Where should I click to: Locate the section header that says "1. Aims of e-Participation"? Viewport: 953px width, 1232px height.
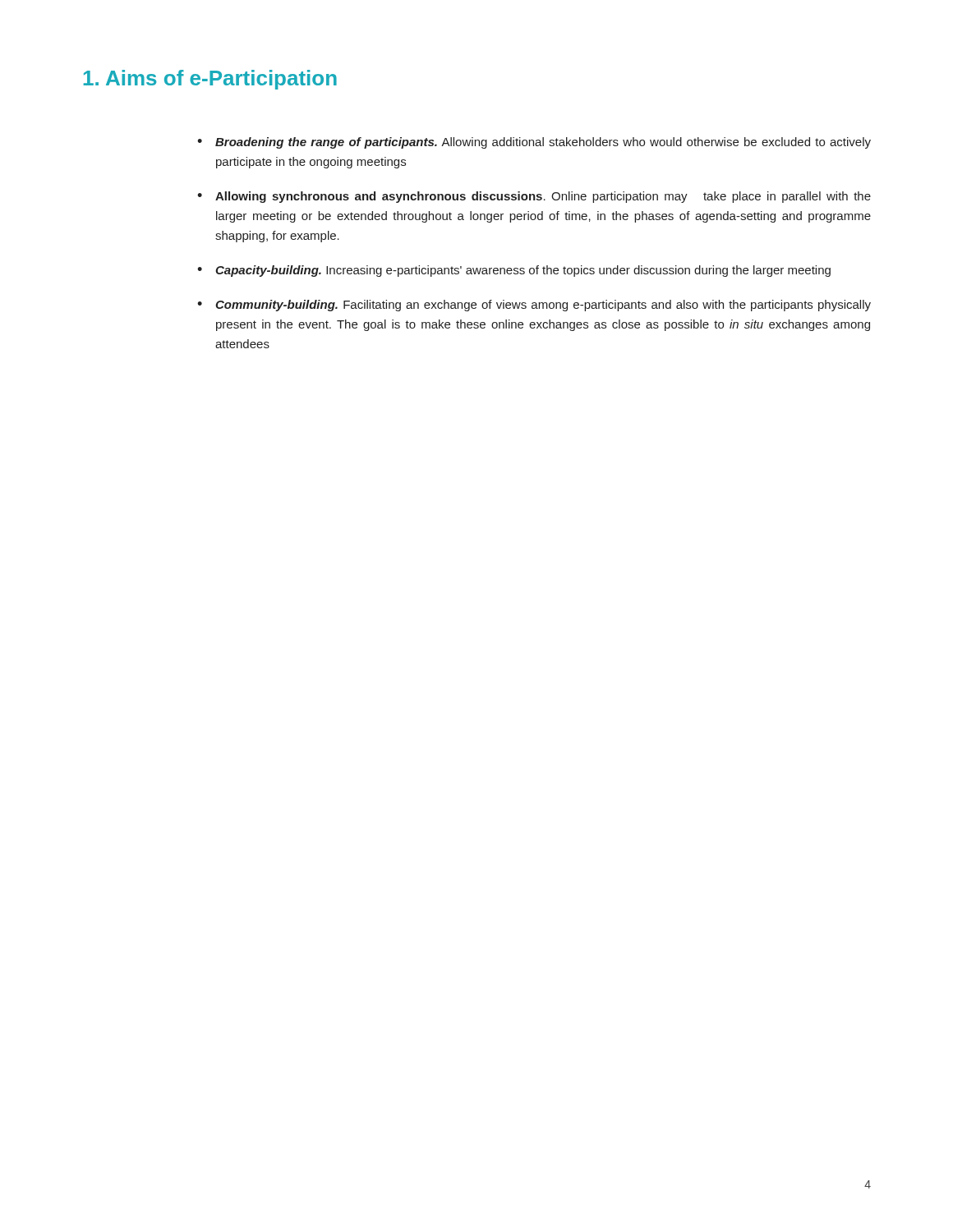pos(210,78)
